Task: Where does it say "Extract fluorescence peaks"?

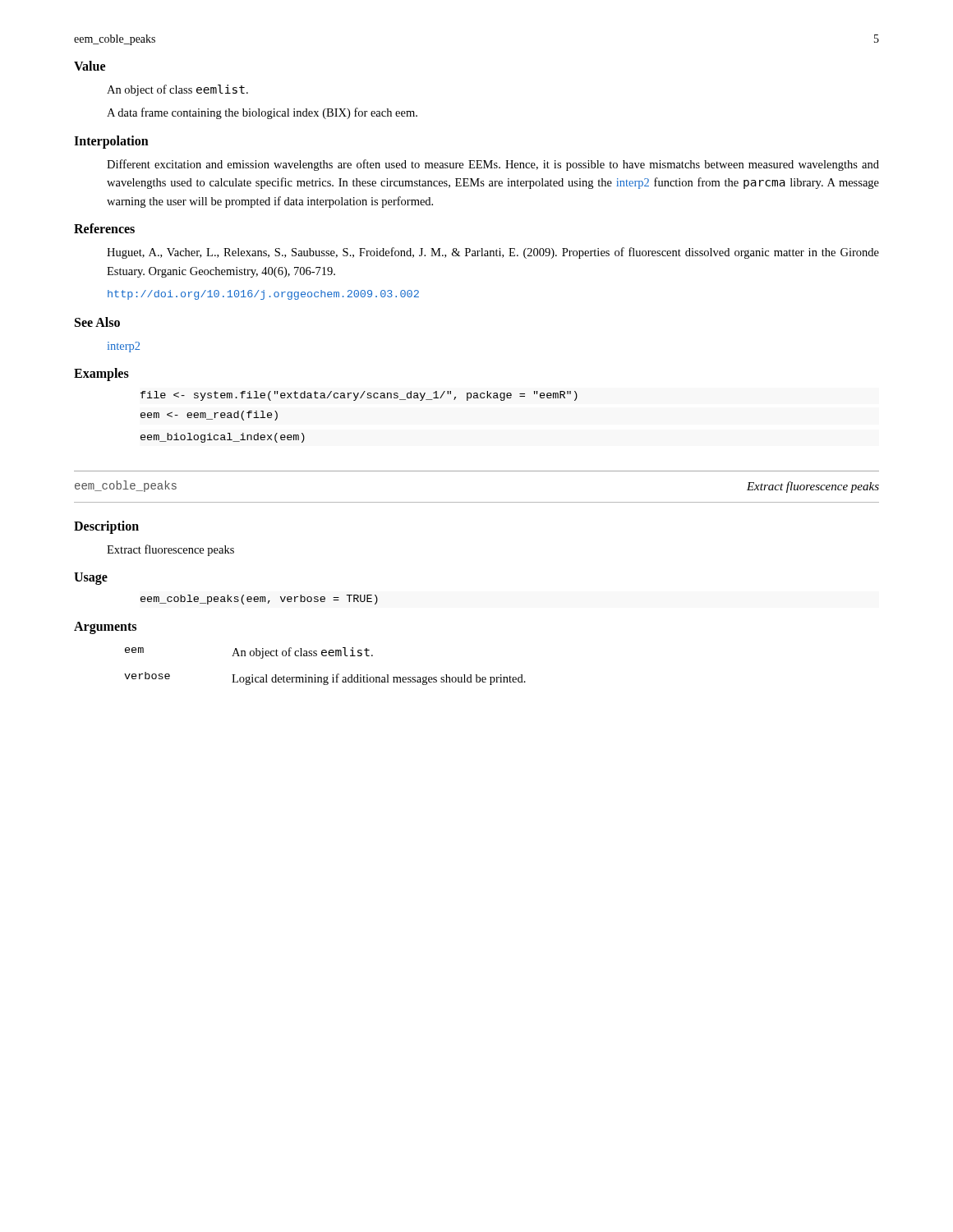Action: 171,549
